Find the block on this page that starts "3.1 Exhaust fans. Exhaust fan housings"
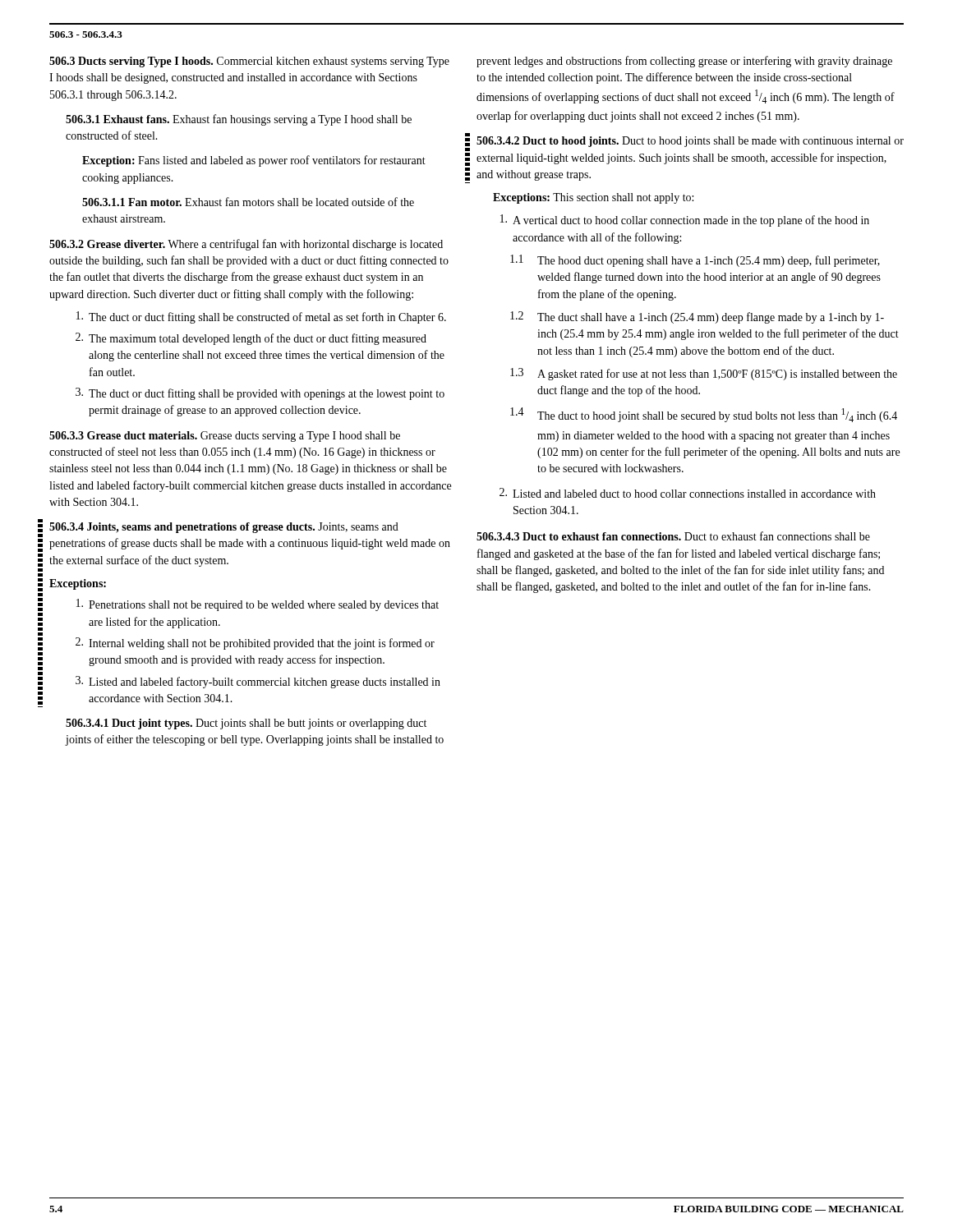Screen dimensions: 1232x953 coord(259,128)
